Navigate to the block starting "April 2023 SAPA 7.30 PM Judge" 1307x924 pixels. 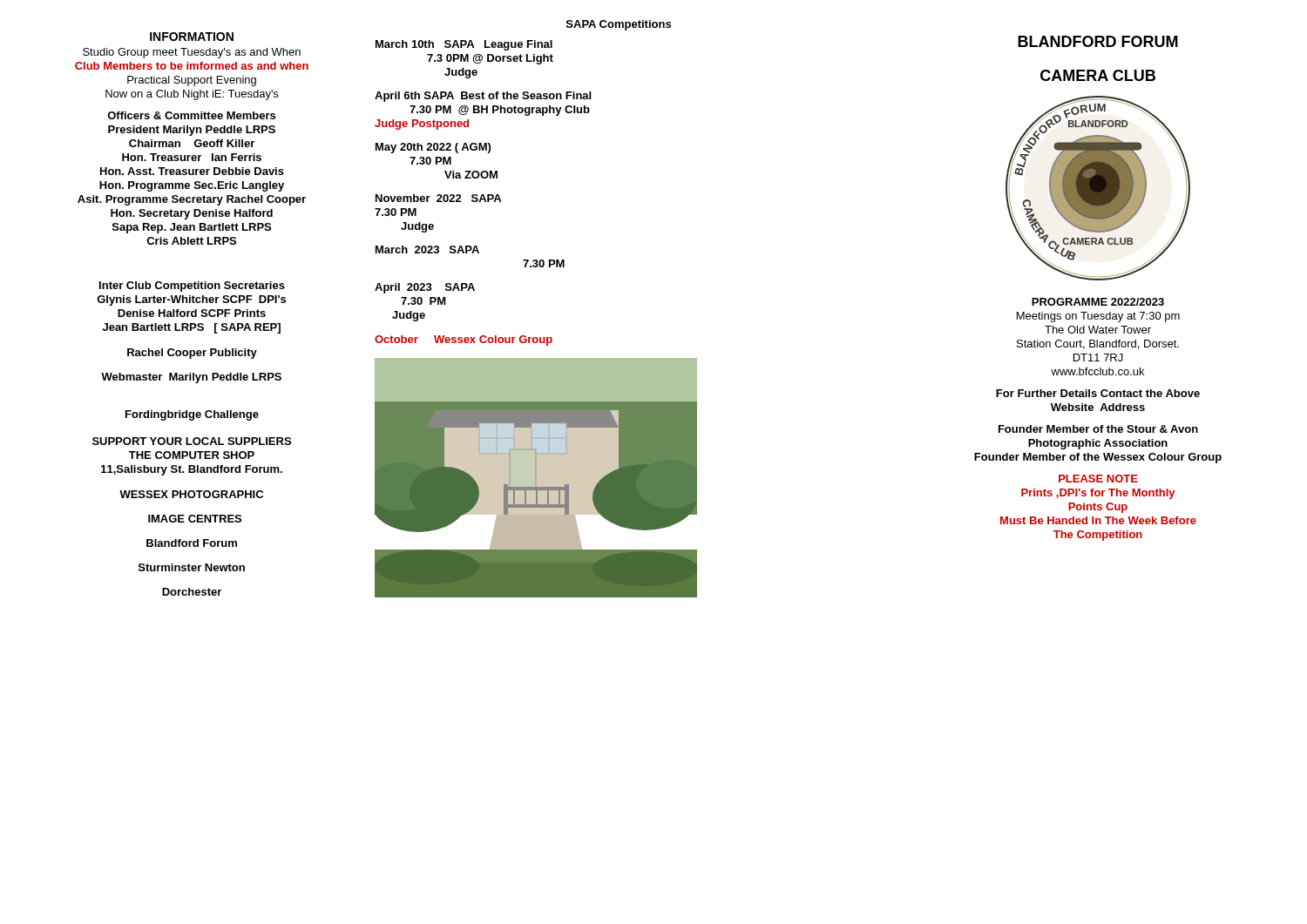coord(425,288)
